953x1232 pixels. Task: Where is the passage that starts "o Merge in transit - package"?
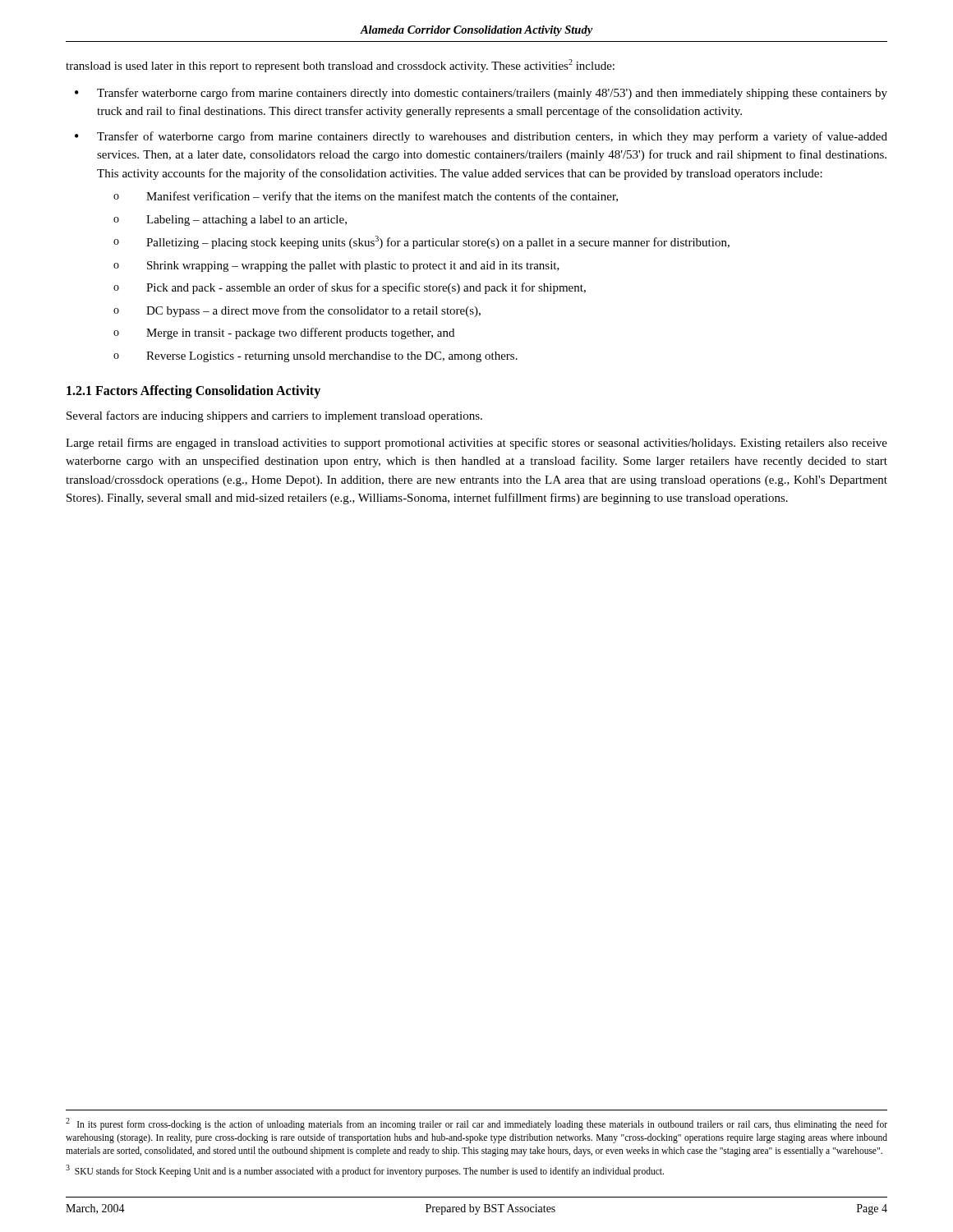tap(284, 333)
